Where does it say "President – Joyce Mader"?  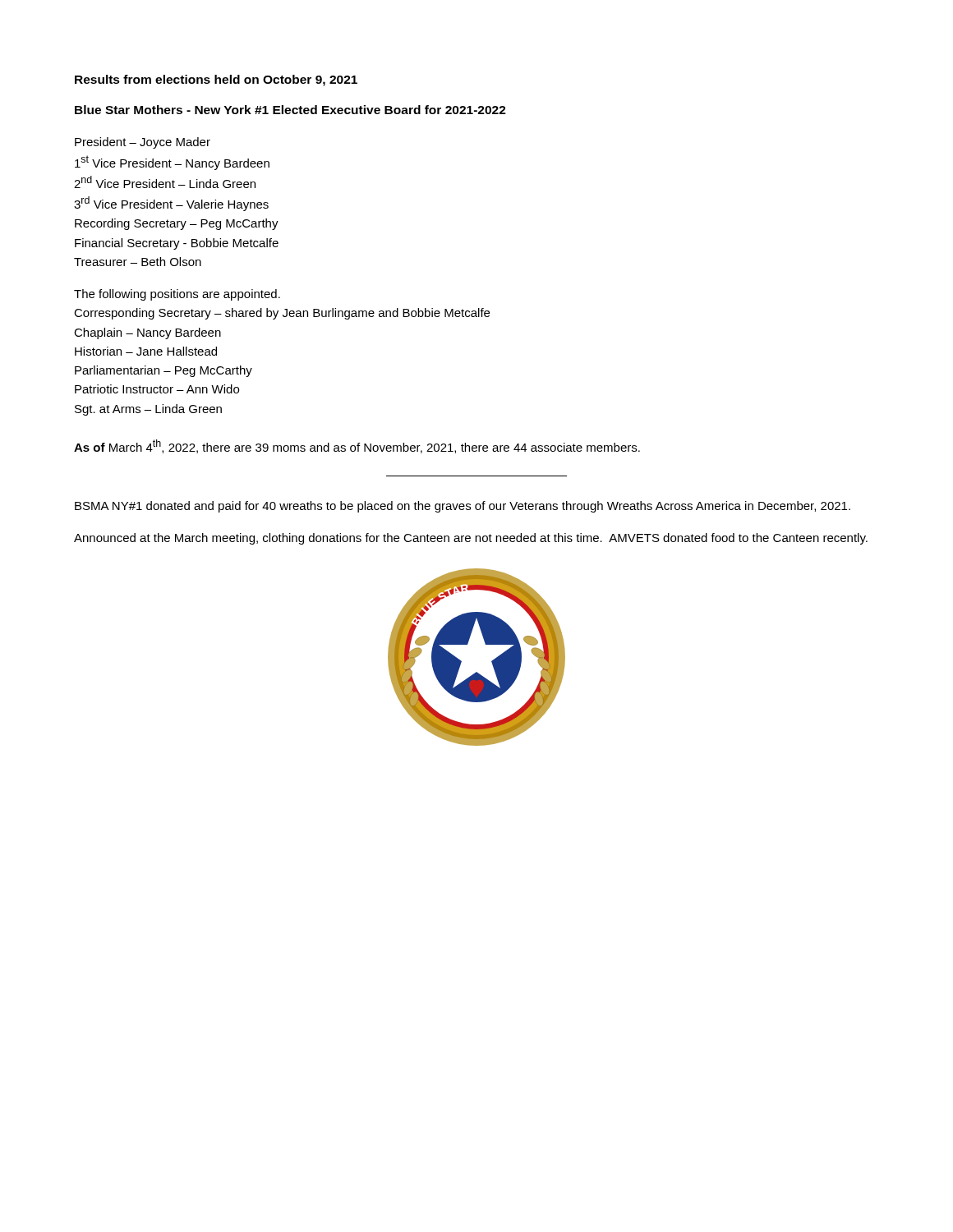pyautogui.click(x=142, y=142)
